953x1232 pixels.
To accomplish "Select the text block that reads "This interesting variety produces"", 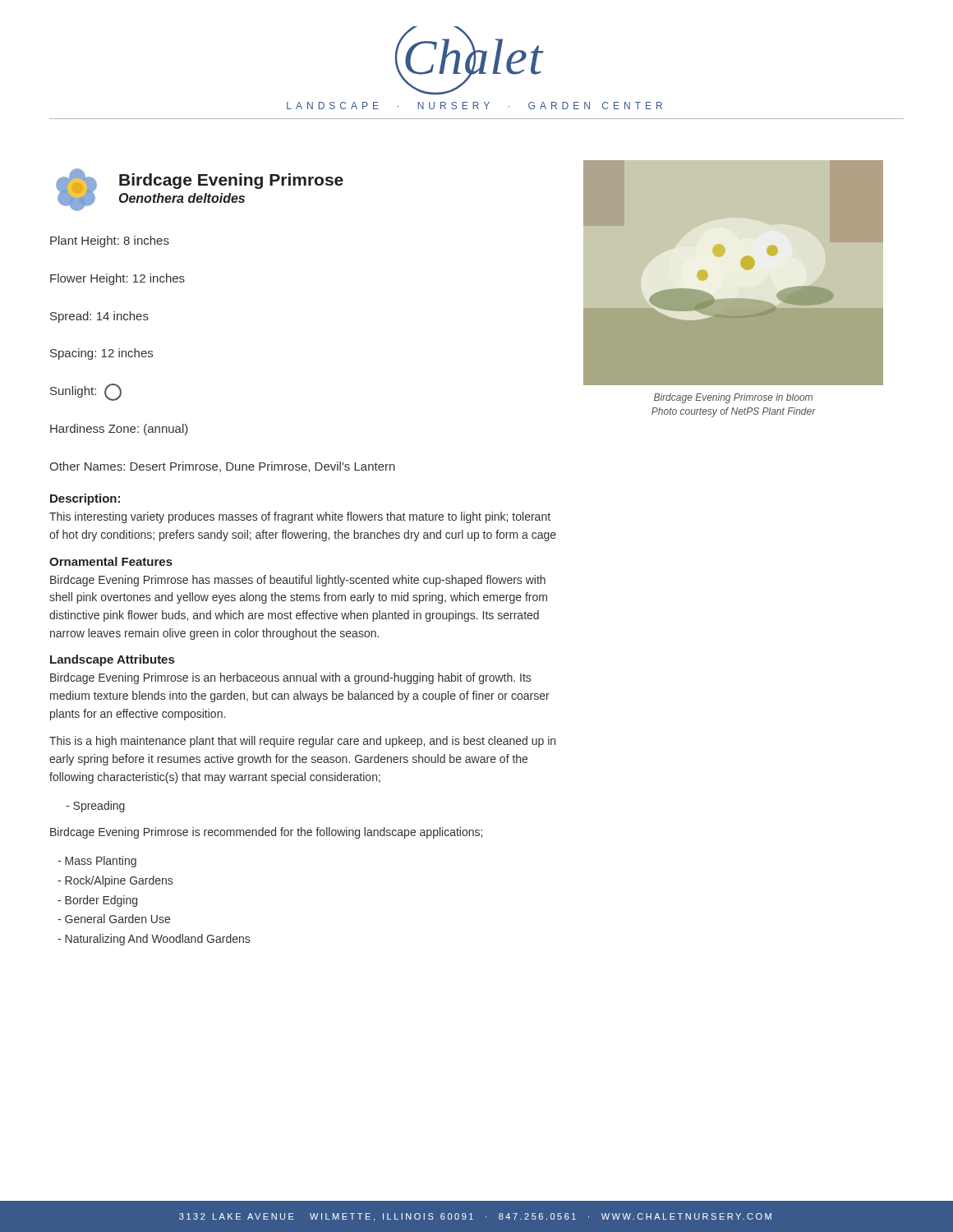I will click(x=303, y=526).
